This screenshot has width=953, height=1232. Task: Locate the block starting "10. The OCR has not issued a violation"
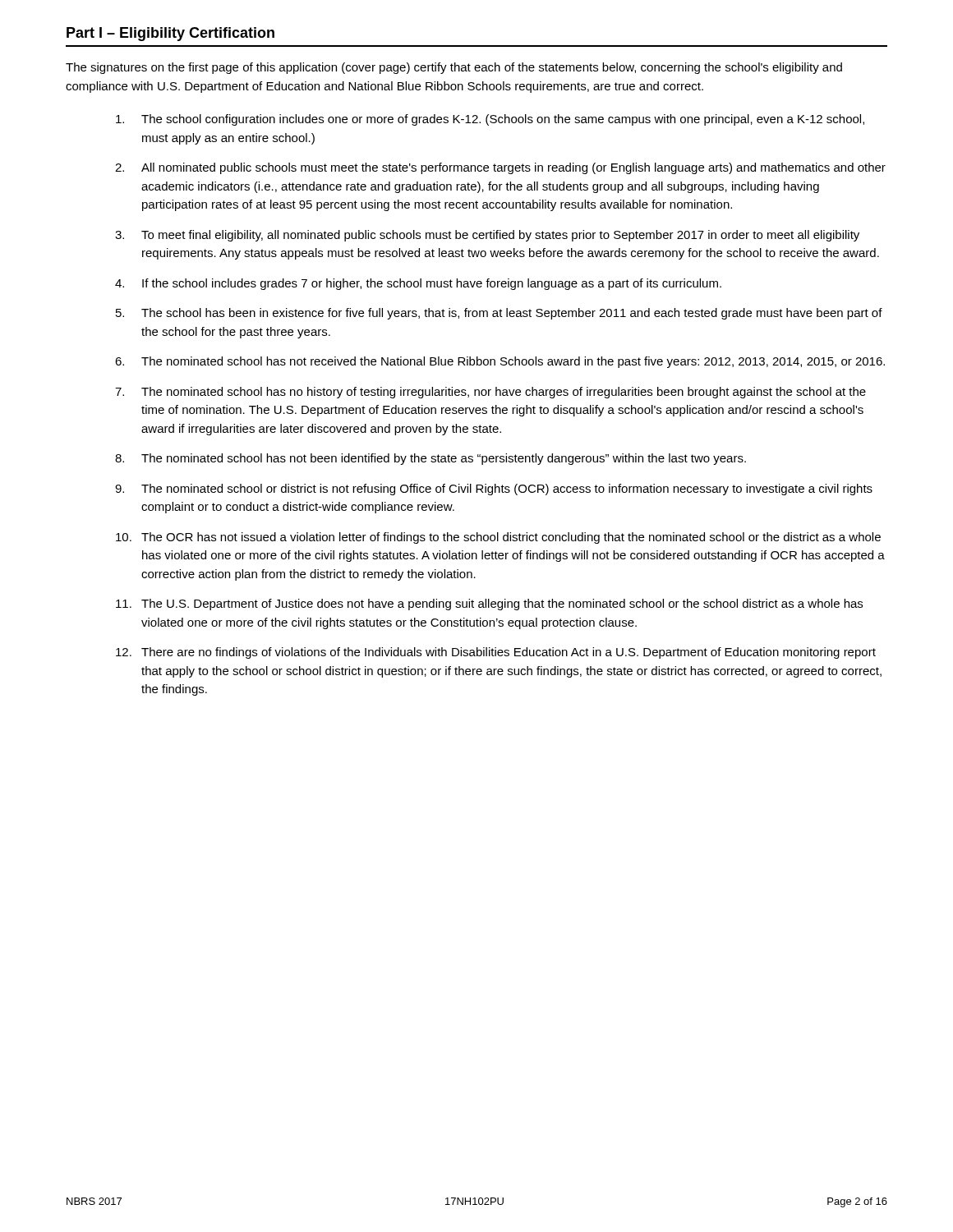tap(501, 555)
